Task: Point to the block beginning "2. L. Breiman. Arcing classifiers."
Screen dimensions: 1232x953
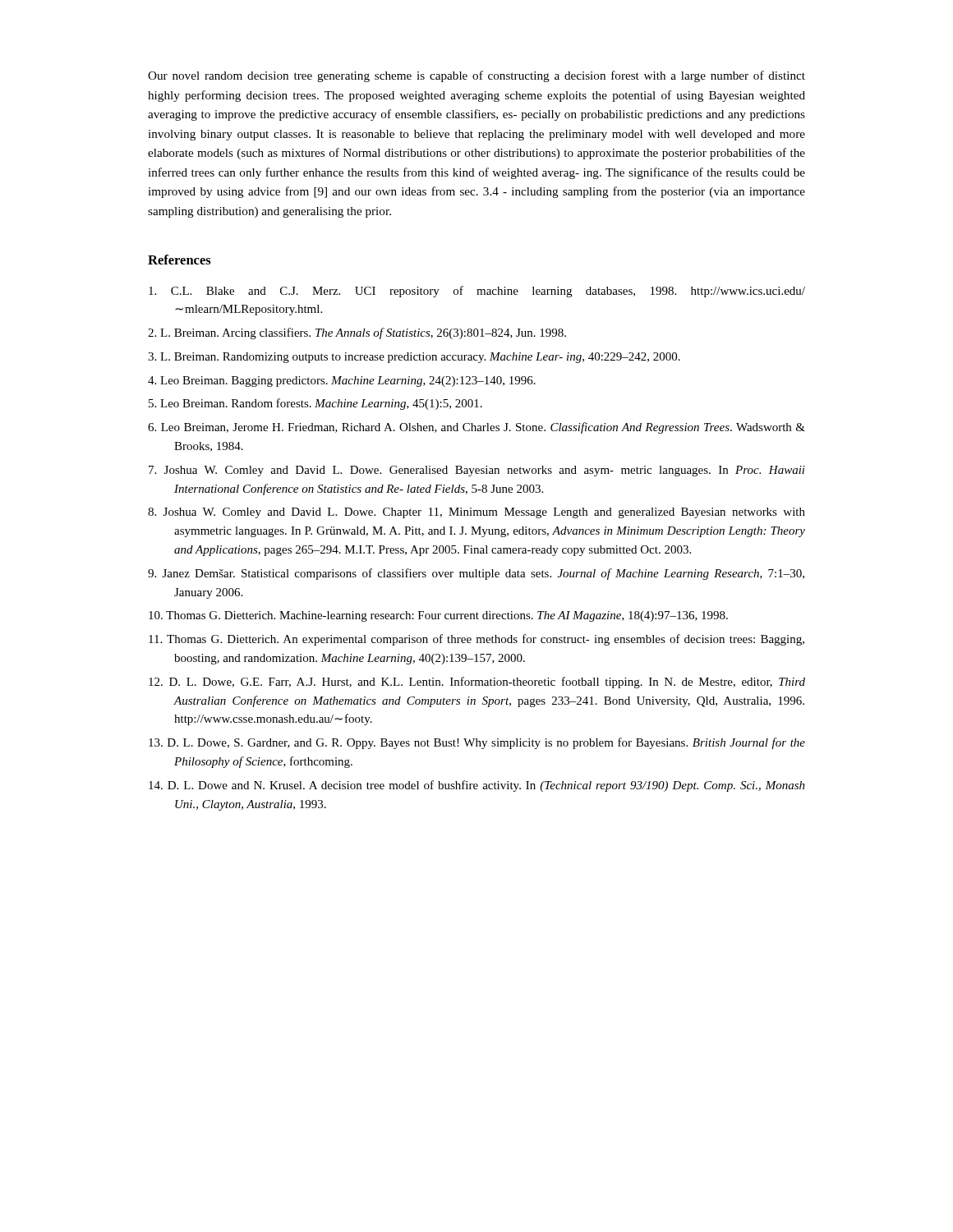Action: tap(357, 333)
